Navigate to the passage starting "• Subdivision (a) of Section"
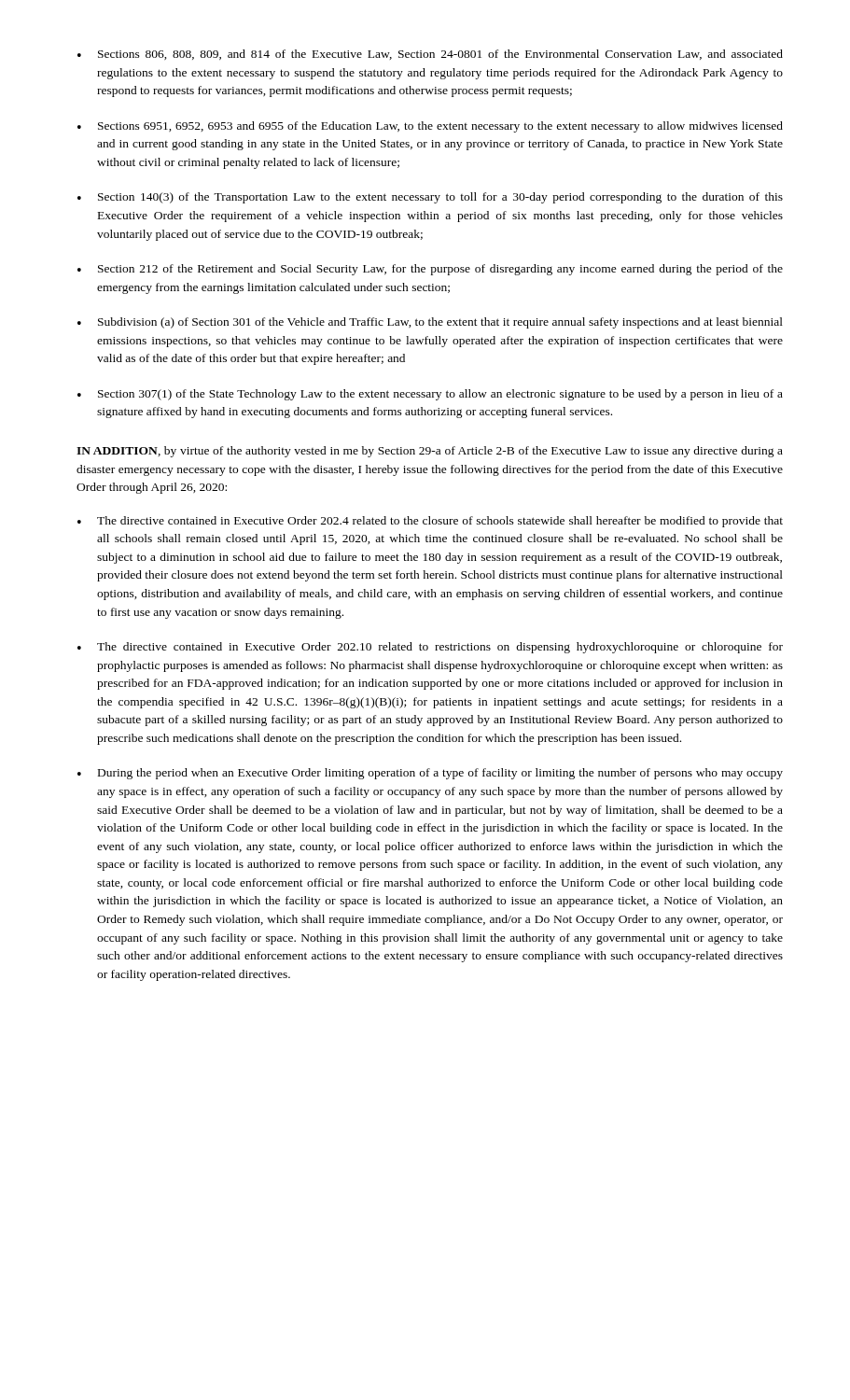 [x=430, y=340]
